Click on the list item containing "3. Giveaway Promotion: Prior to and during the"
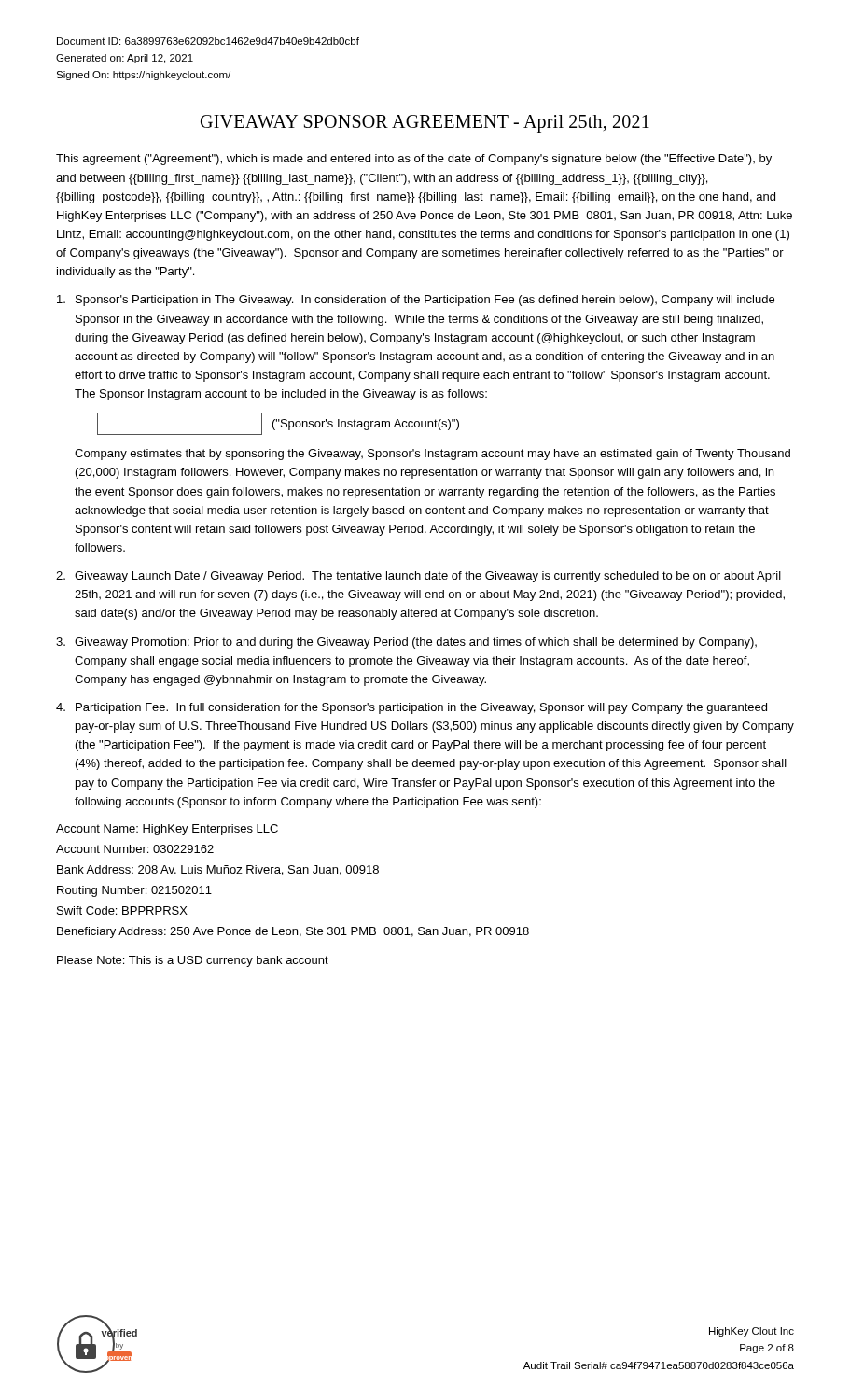850x1400 pixels. [425, 661]
